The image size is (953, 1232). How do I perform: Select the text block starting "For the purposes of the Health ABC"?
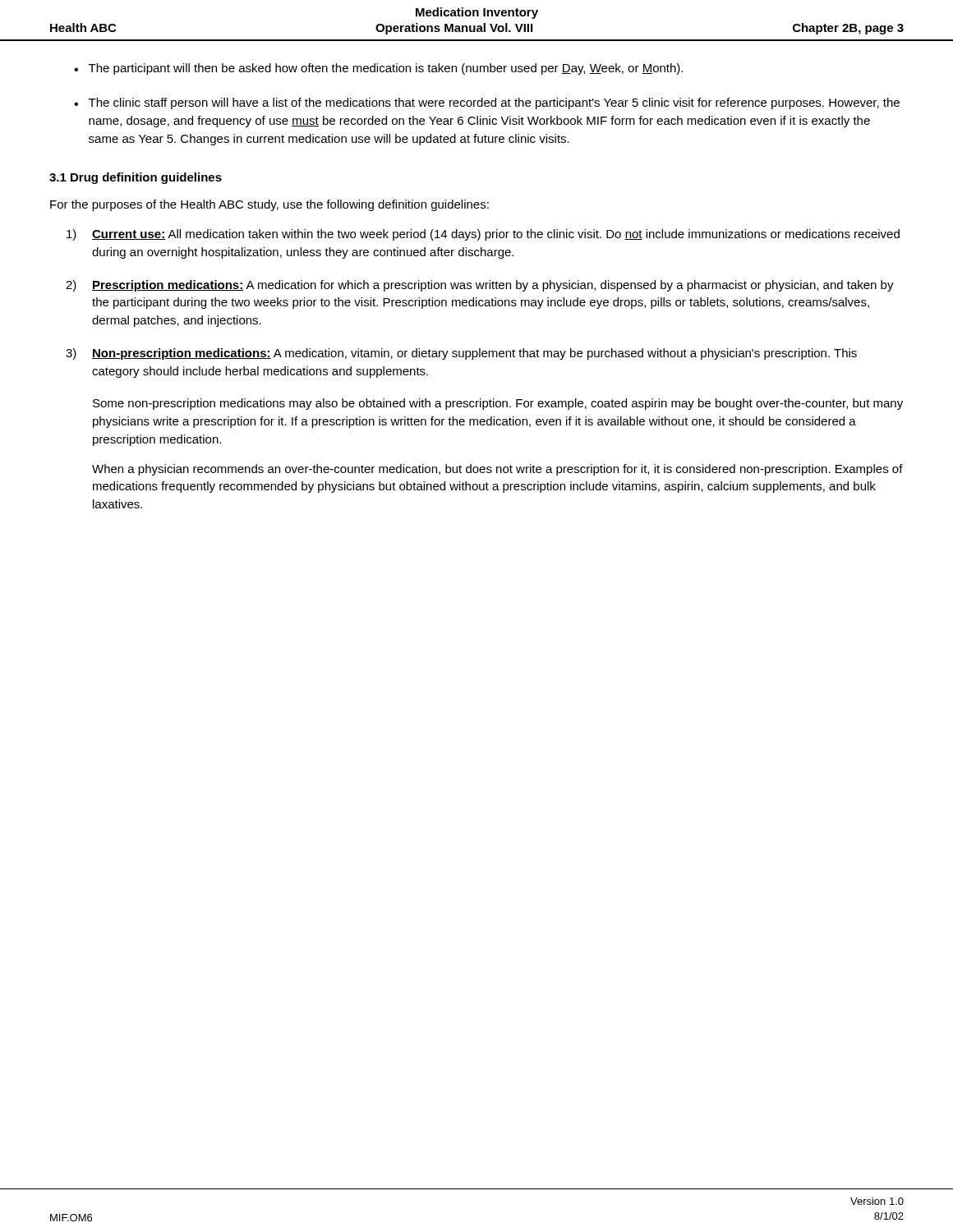tap(269, 204)
